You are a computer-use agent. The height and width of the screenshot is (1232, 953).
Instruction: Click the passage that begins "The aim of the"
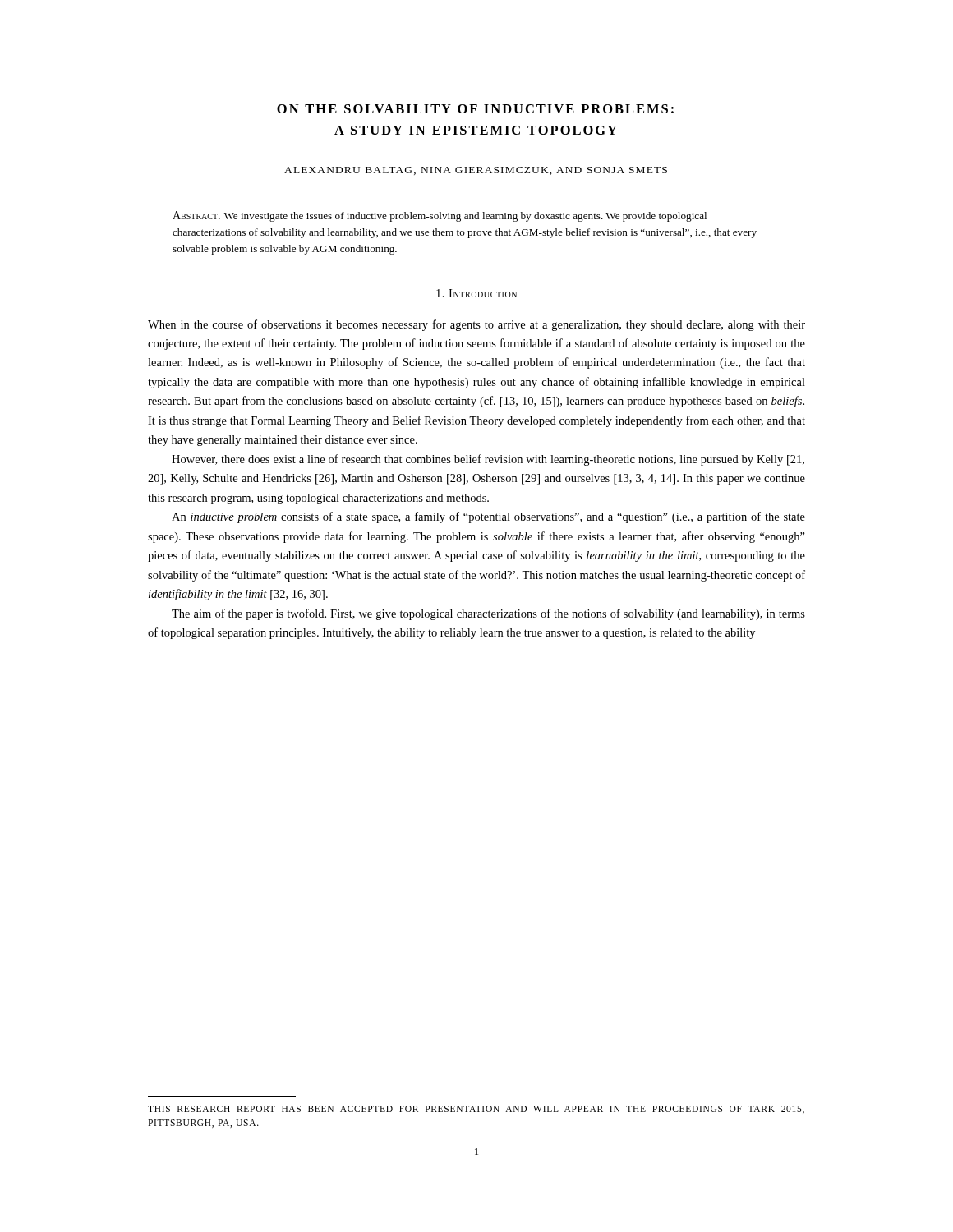[x=476, y=623]
